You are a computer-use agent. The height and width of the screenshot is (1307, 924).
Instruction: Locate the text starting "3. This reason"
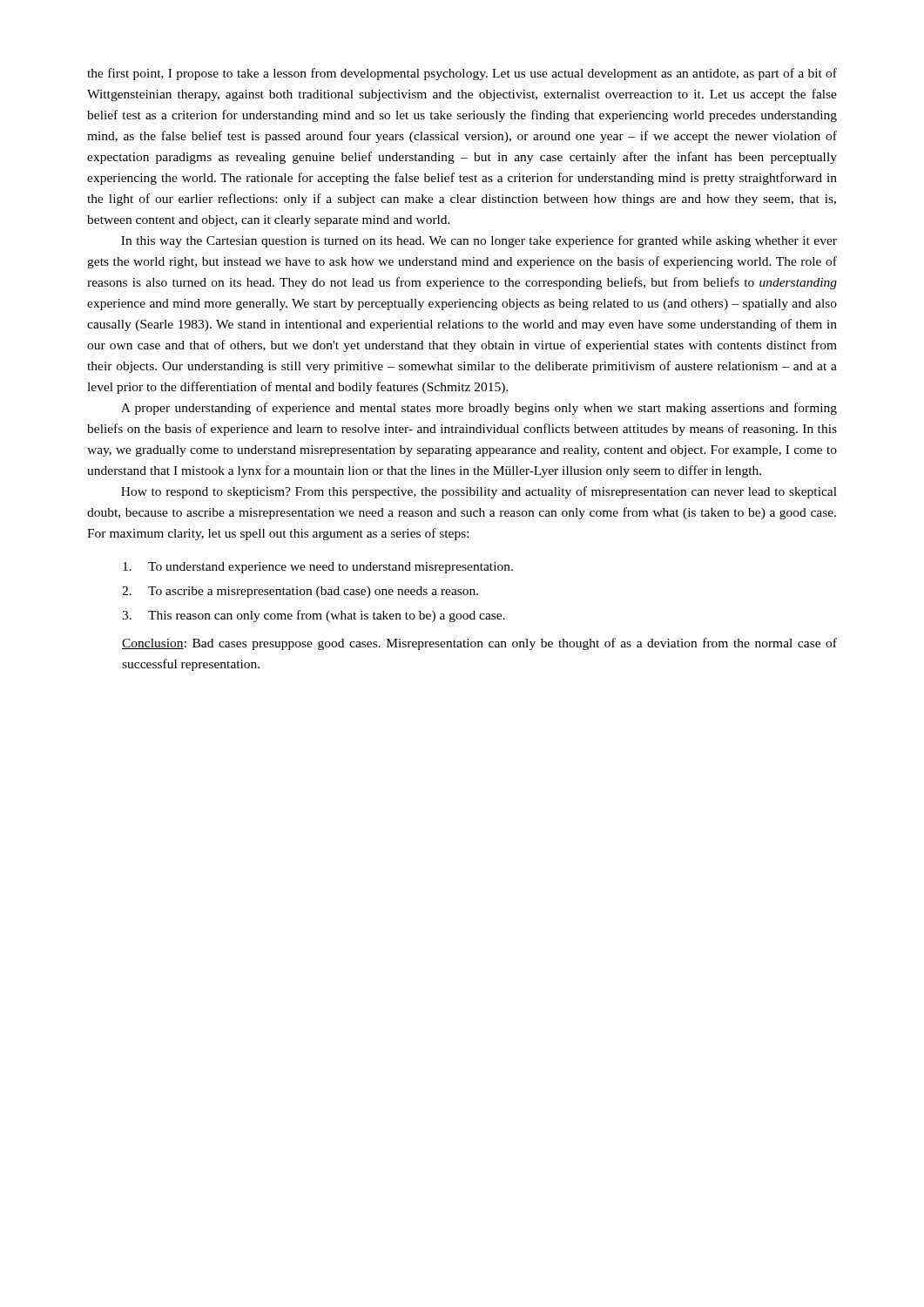click(x=479, y=615)
